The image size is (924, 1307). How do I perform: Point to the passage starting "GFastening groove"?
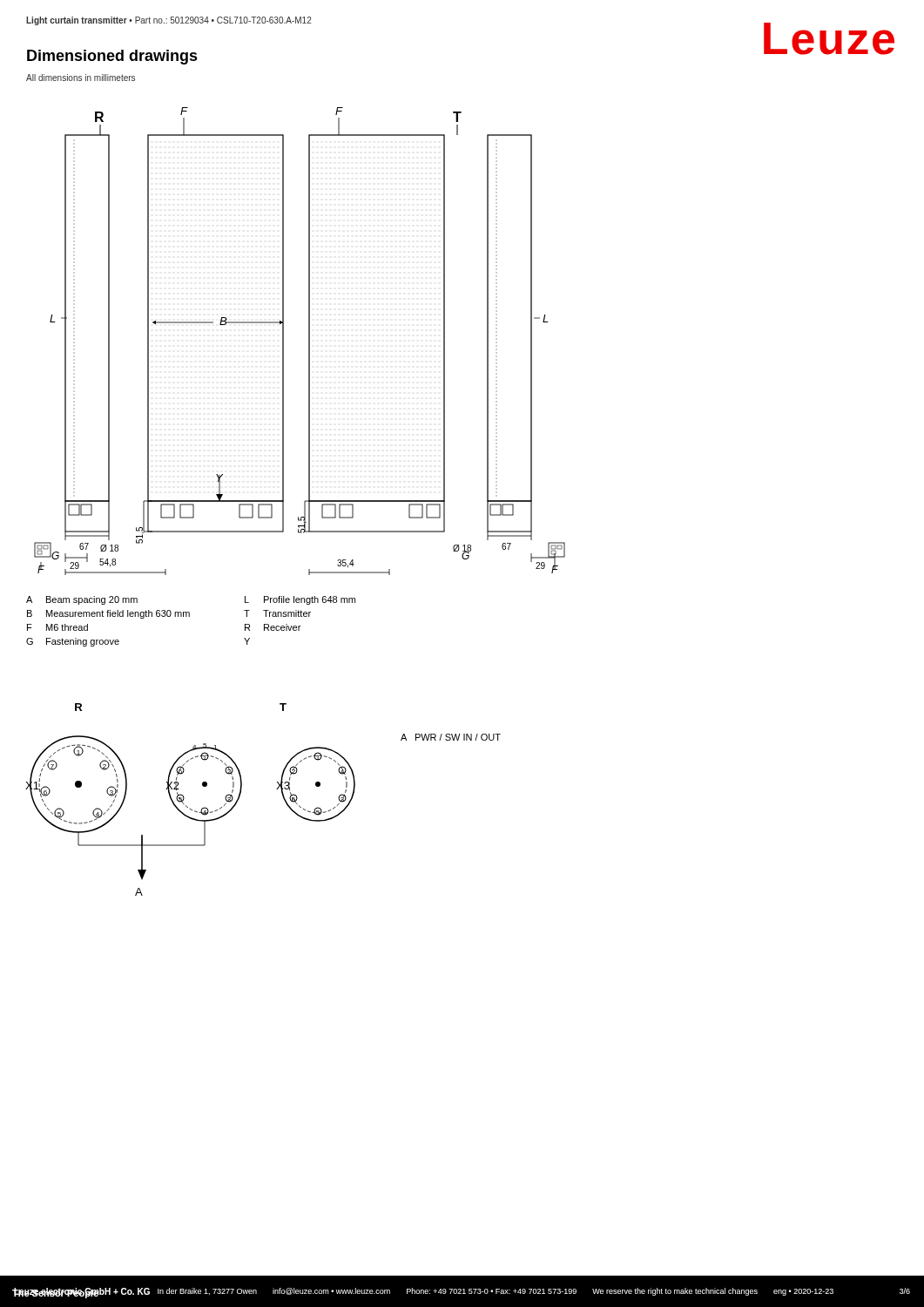(x=73, y=641)
